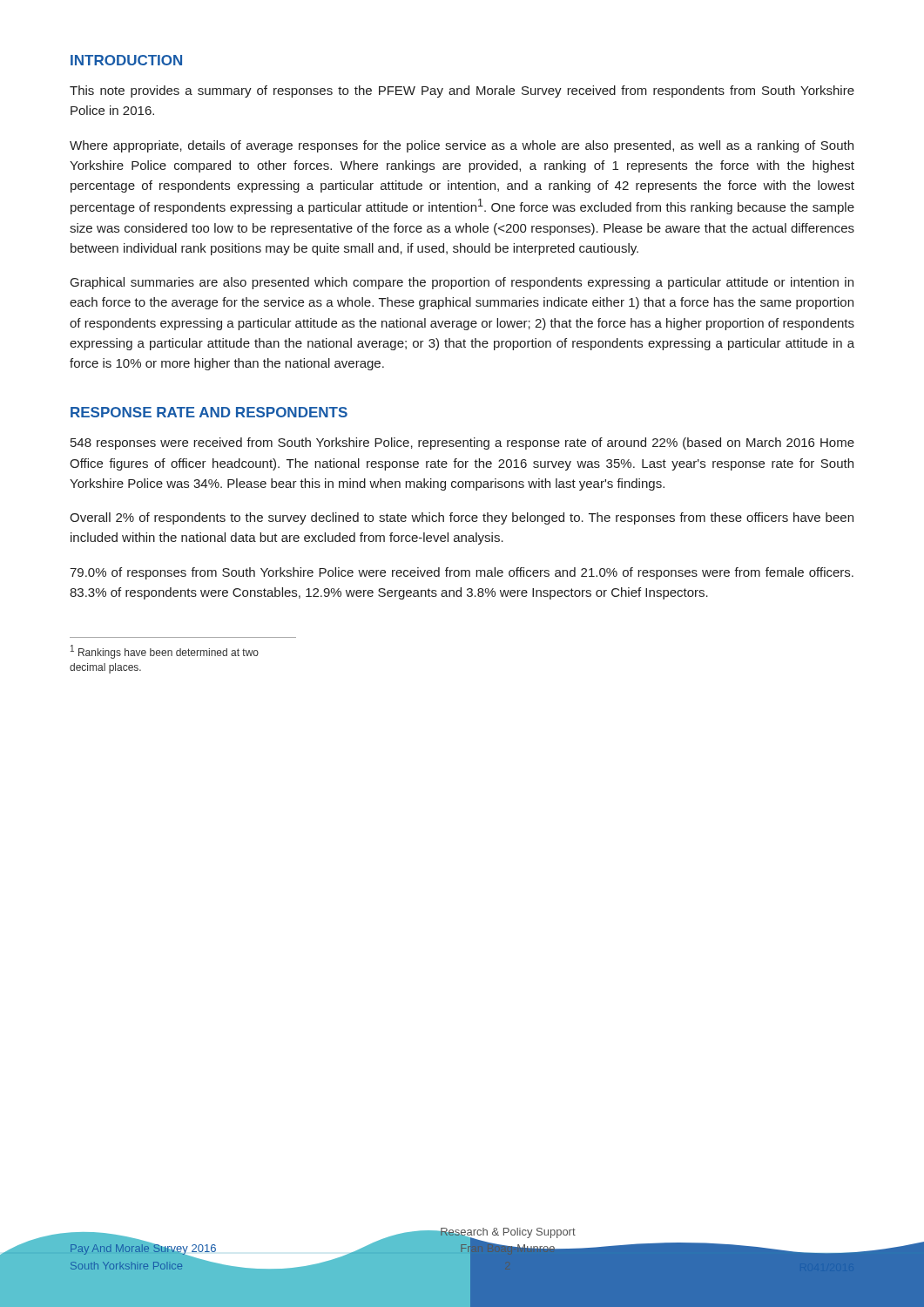Point to the block beginning "1 Rankings have been determined"

164,659
